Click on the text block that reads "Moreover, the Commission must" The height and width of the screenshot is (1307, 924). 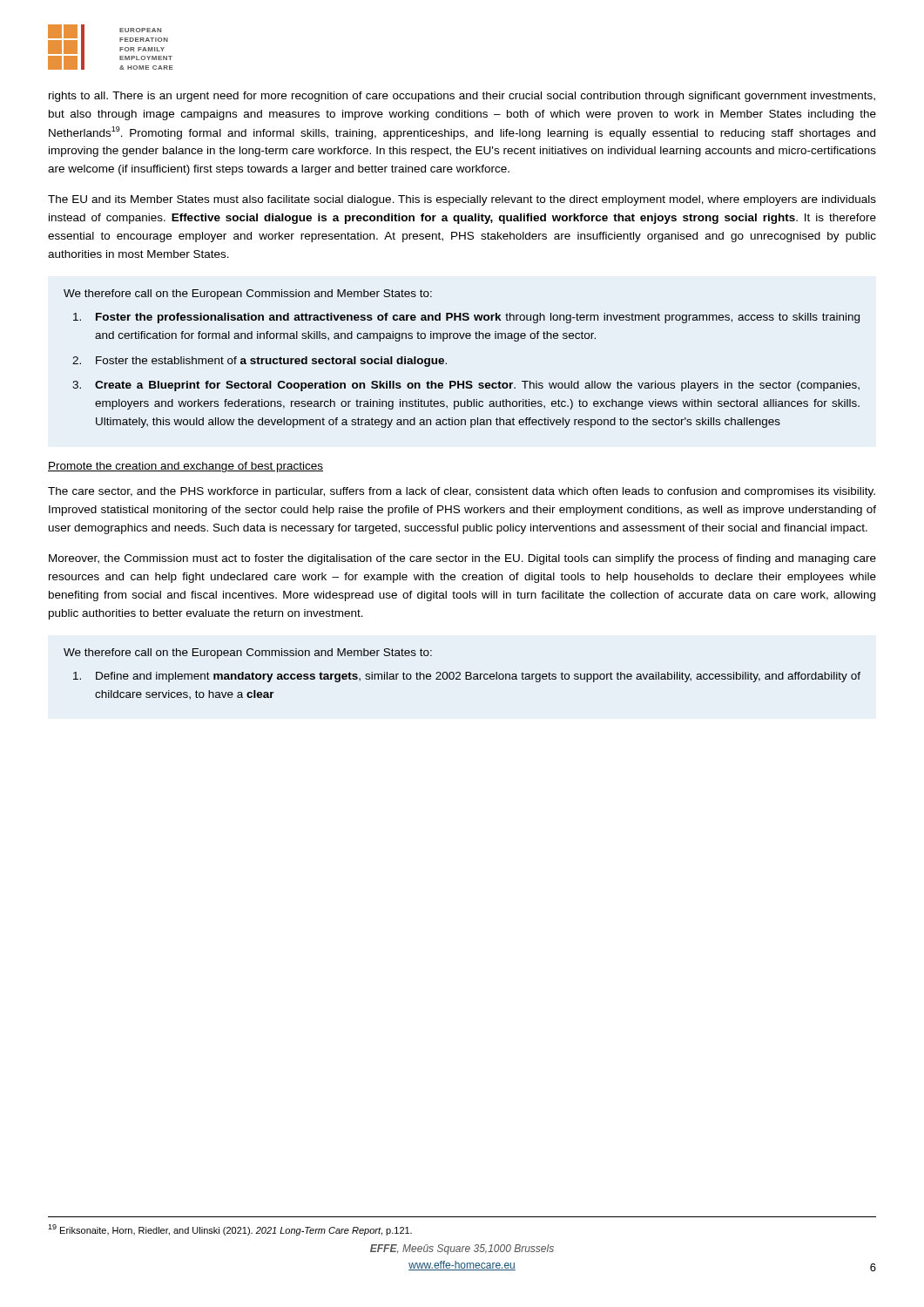point(462,585)
